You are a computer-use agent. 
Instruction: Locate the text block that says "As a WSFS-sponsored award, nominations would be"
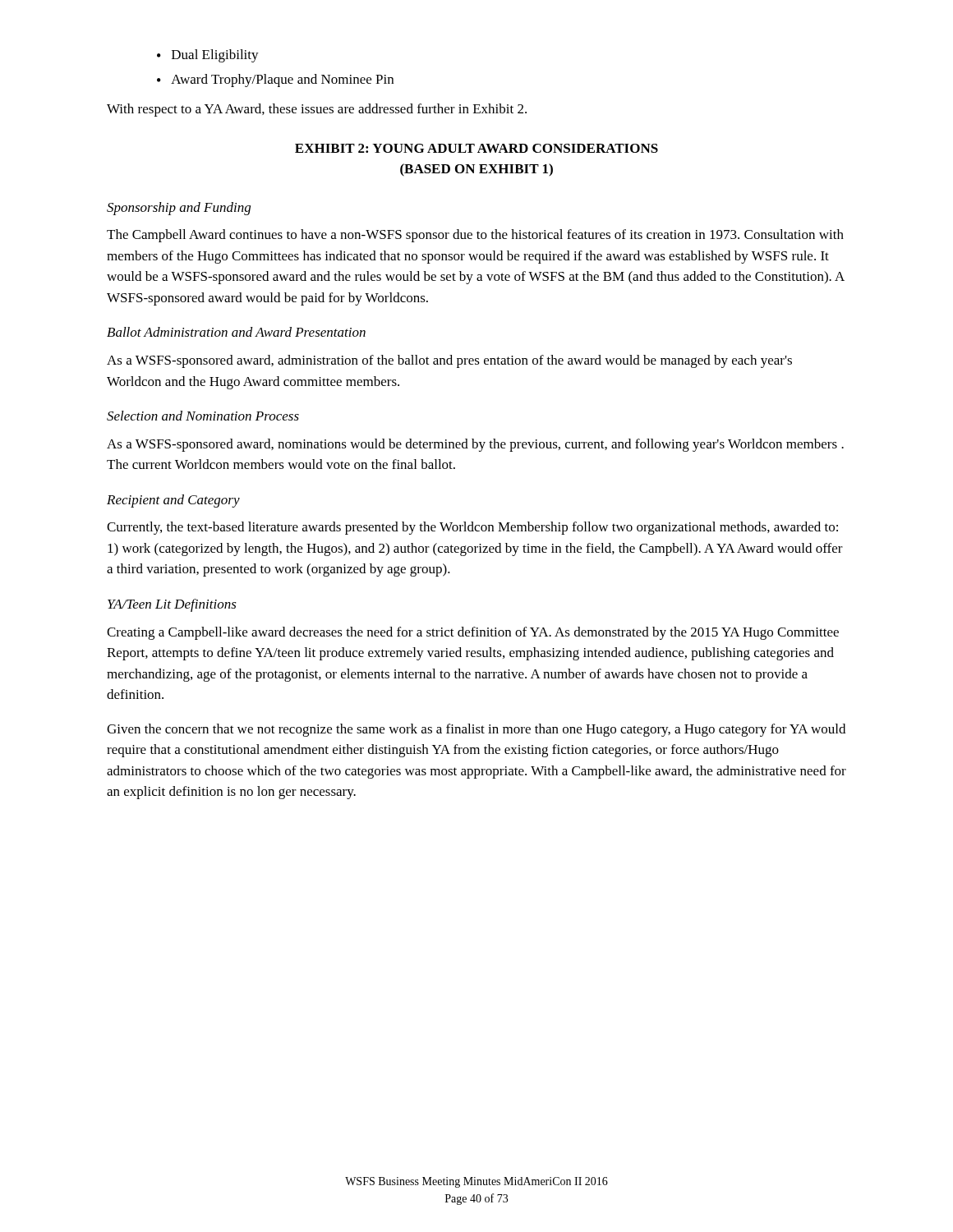(x=476, y=454)
